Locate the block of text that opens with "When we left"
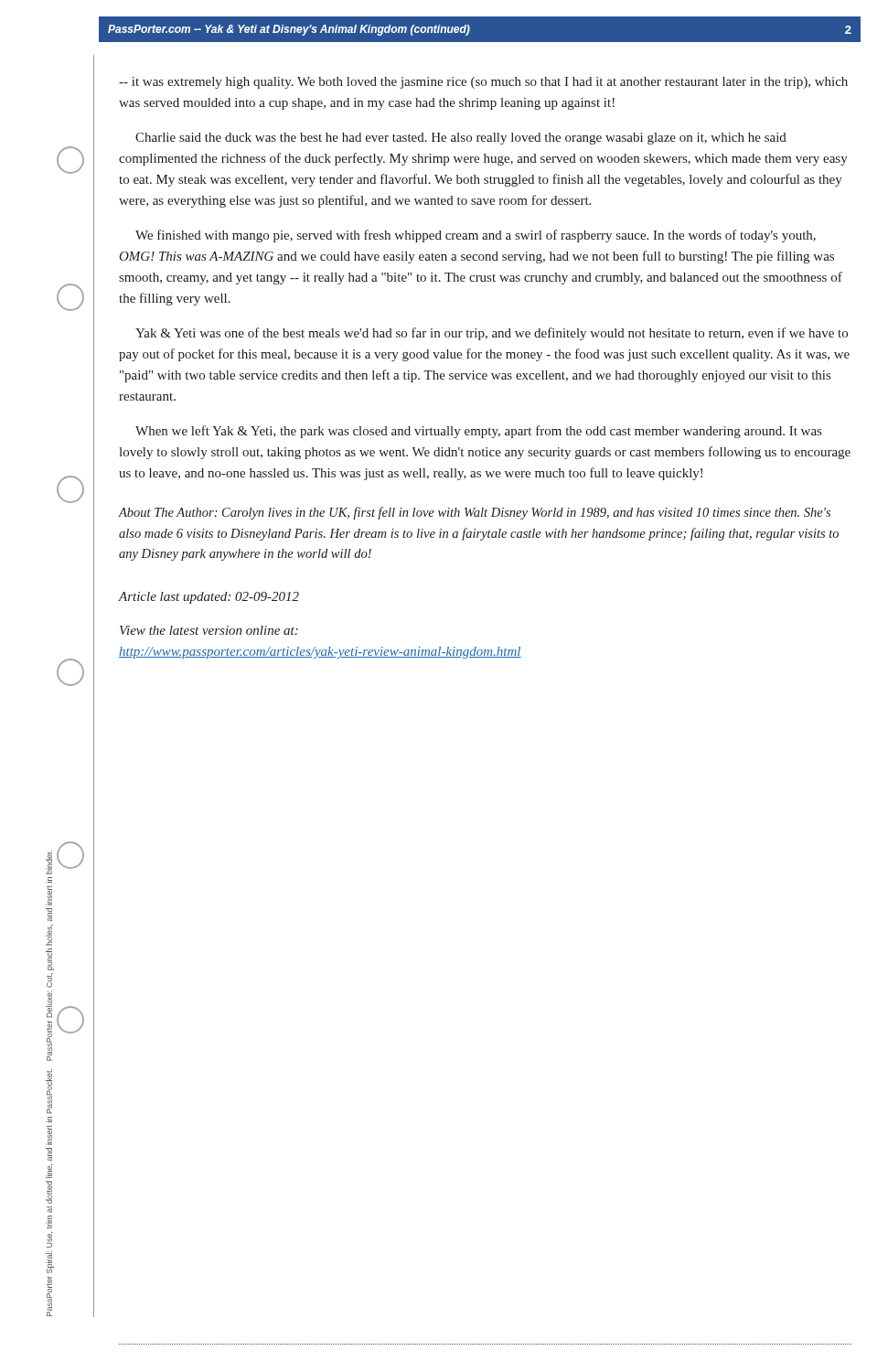 click(485, 452)
